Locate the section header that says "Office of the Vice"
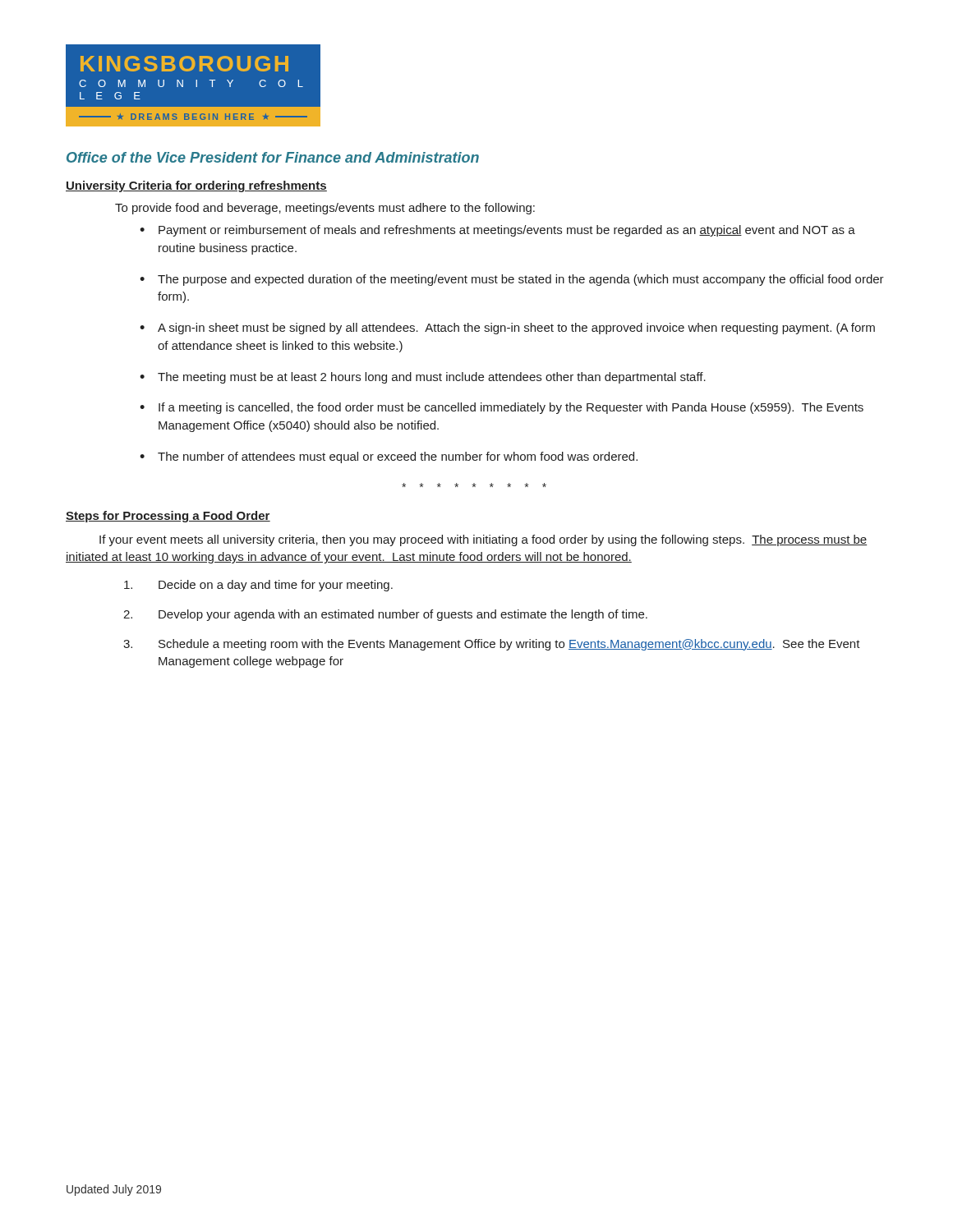 tap(273, 158)
